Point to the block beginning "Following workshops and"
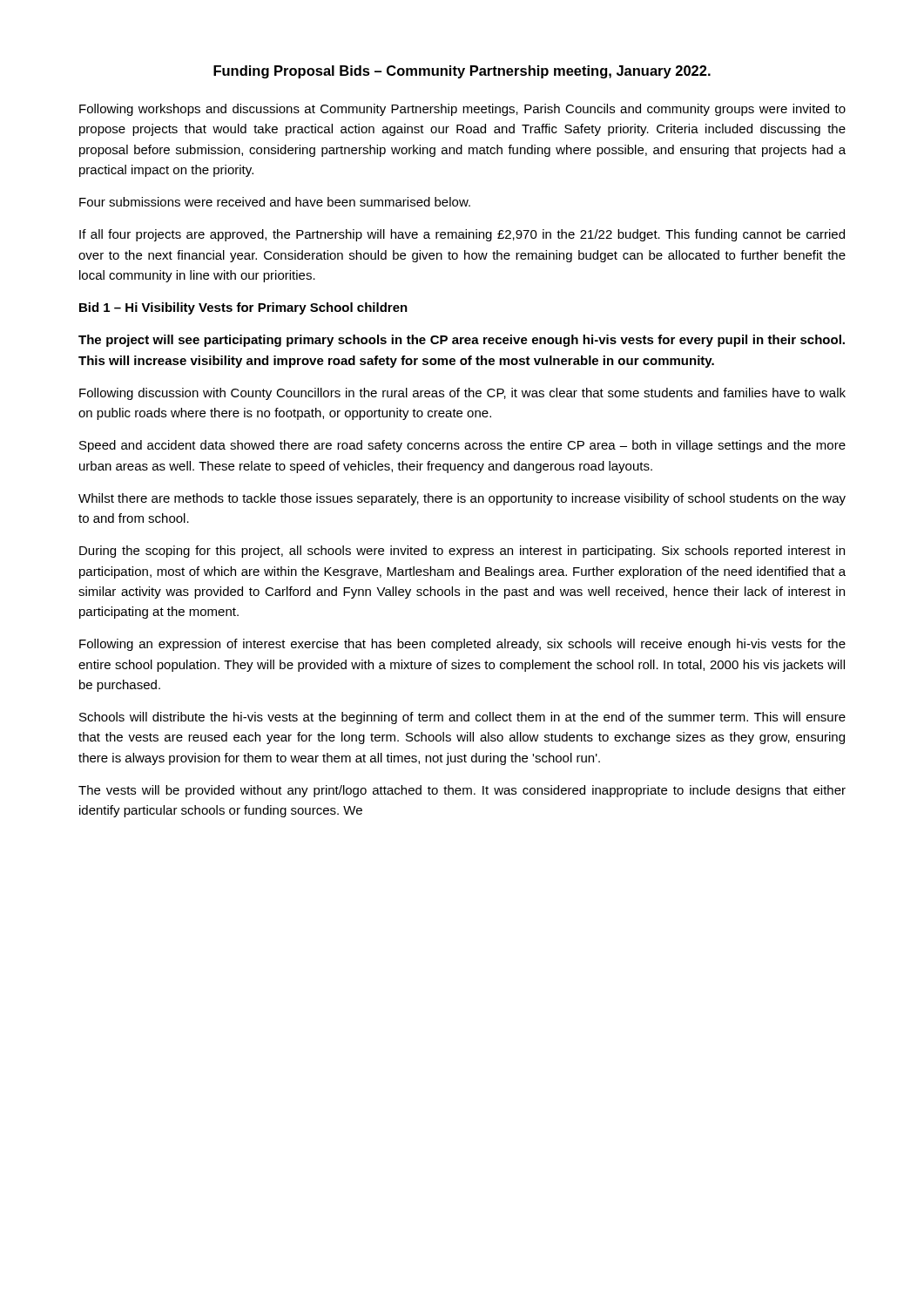Viewport: 924px width, 1307px height. pyautogui.click(x=462, y=139)
